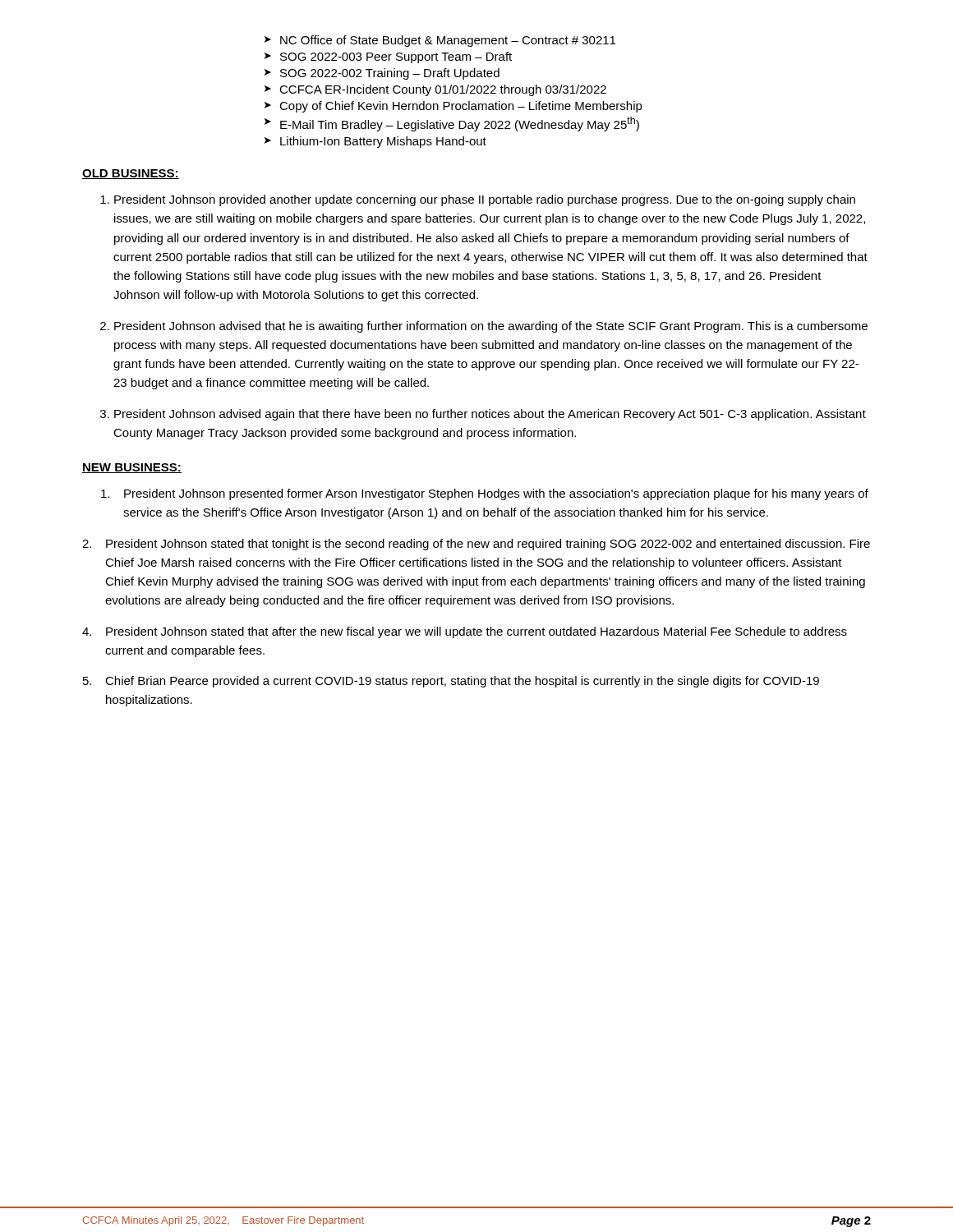Image resolution: width=953 pixels, height=1232 pixels.
Task: Point to the text block starting "➤ NC Office of"
Action: point(440,40)
